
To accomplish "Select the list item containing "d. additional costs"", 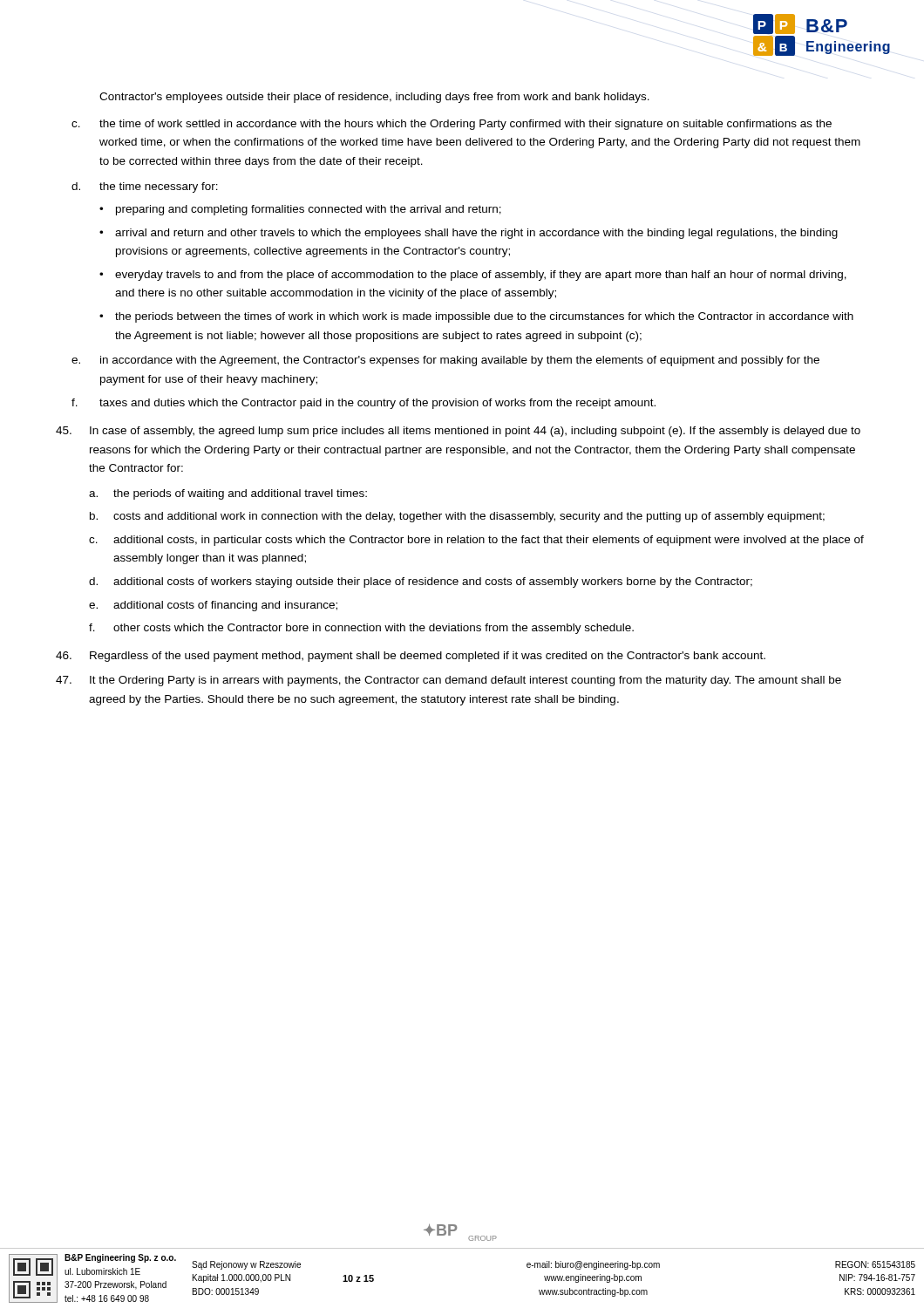I will click(x=479, y=582).
